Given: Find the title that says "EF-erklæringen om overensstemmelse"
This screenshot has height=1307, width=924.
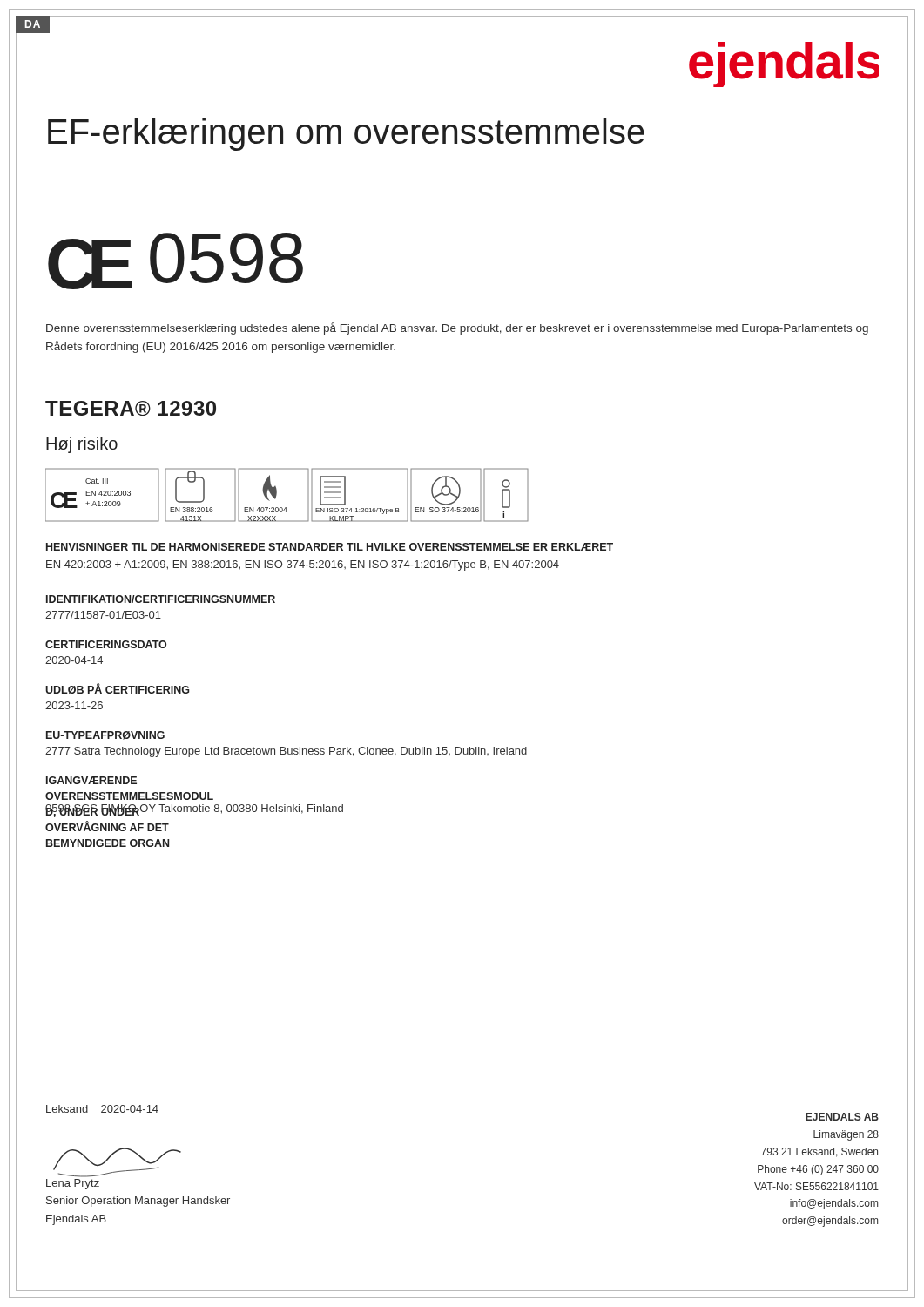Looking at the screenshot, I should tap(345, 132).
